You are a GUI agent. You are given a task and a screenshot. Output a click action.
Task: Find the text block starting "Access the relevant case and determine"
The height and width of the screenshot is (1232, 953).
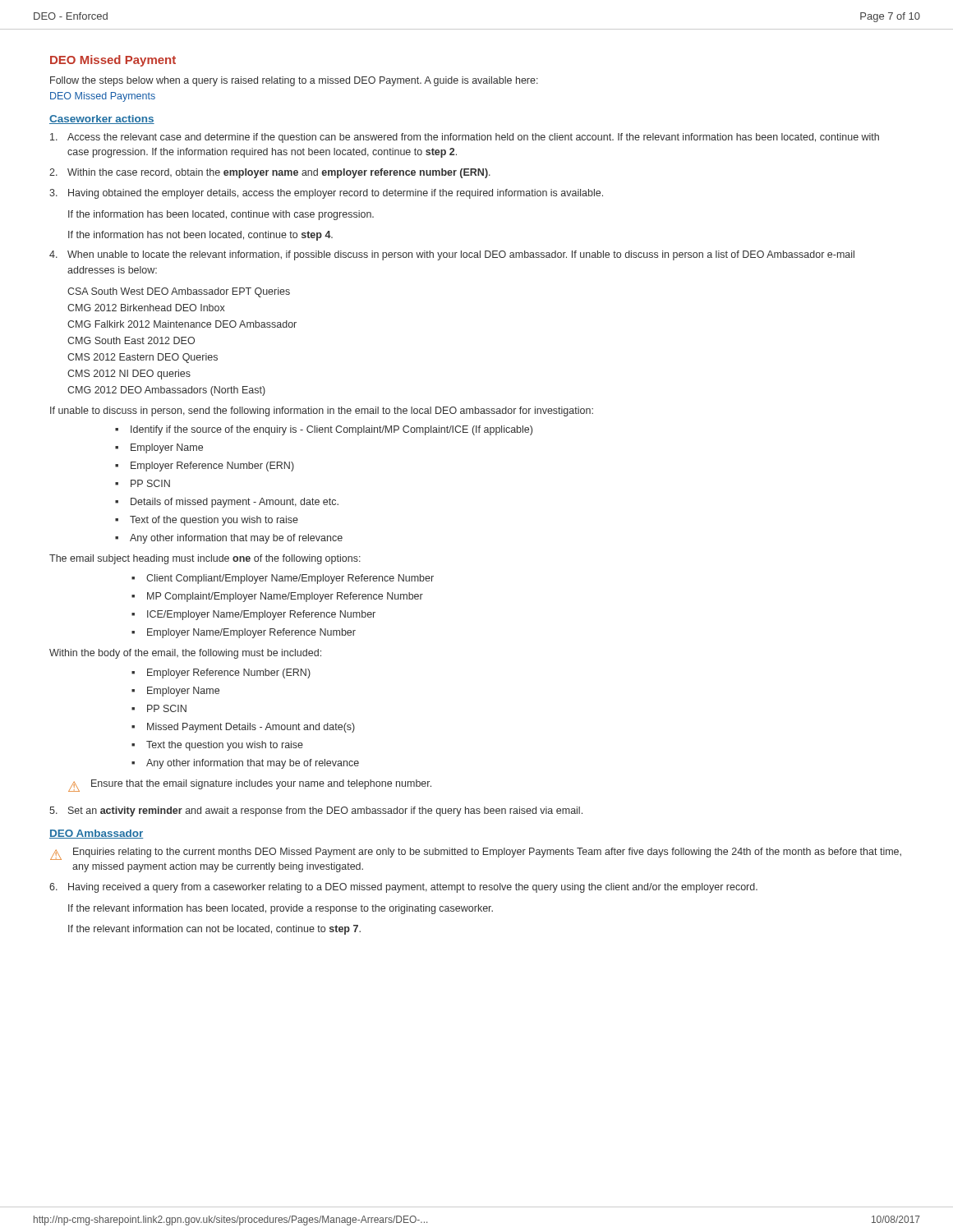pyautogui.click(x=476, y=145)
